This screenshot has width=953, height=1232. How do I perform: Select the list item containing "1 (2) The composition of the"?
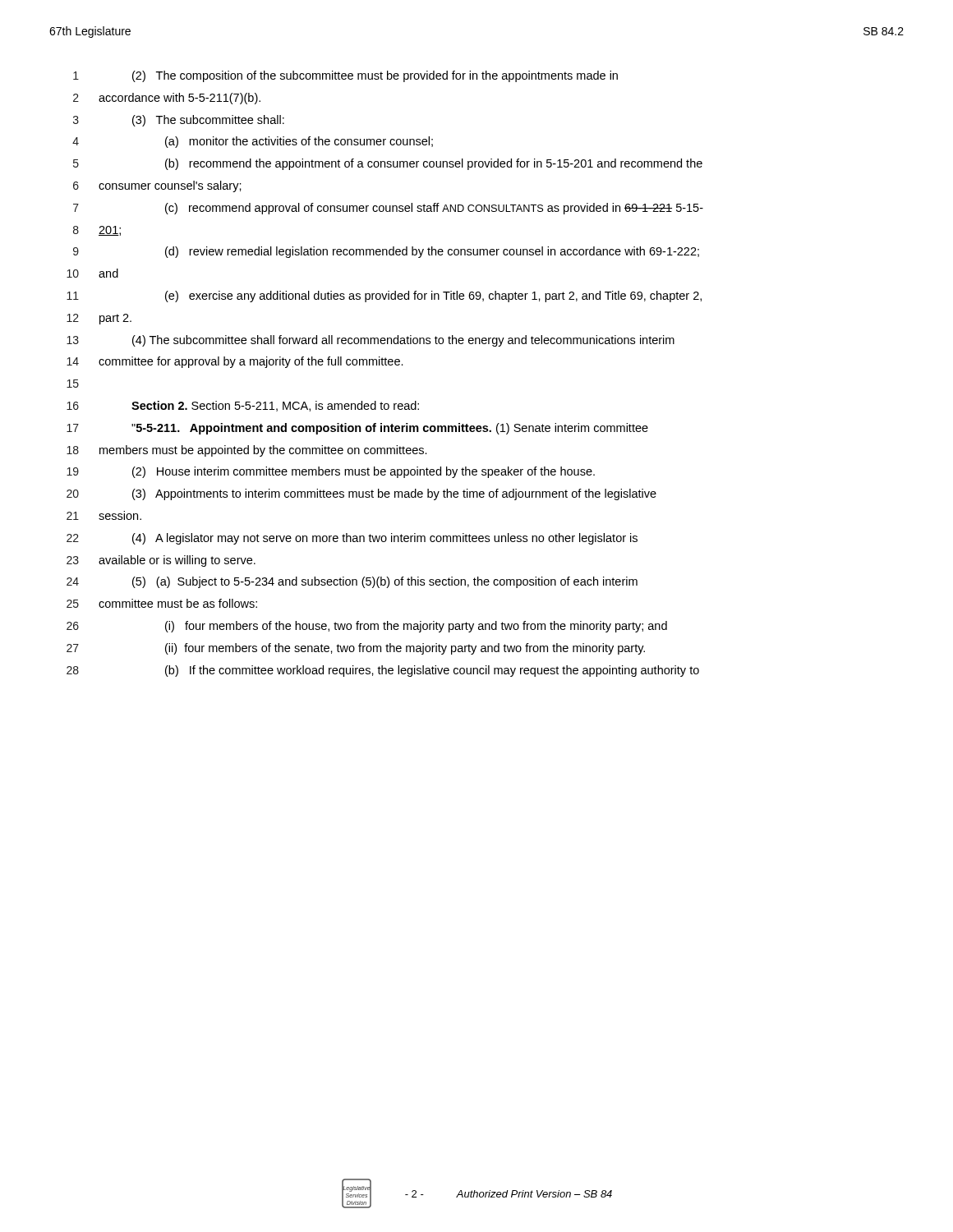(476, 76)
